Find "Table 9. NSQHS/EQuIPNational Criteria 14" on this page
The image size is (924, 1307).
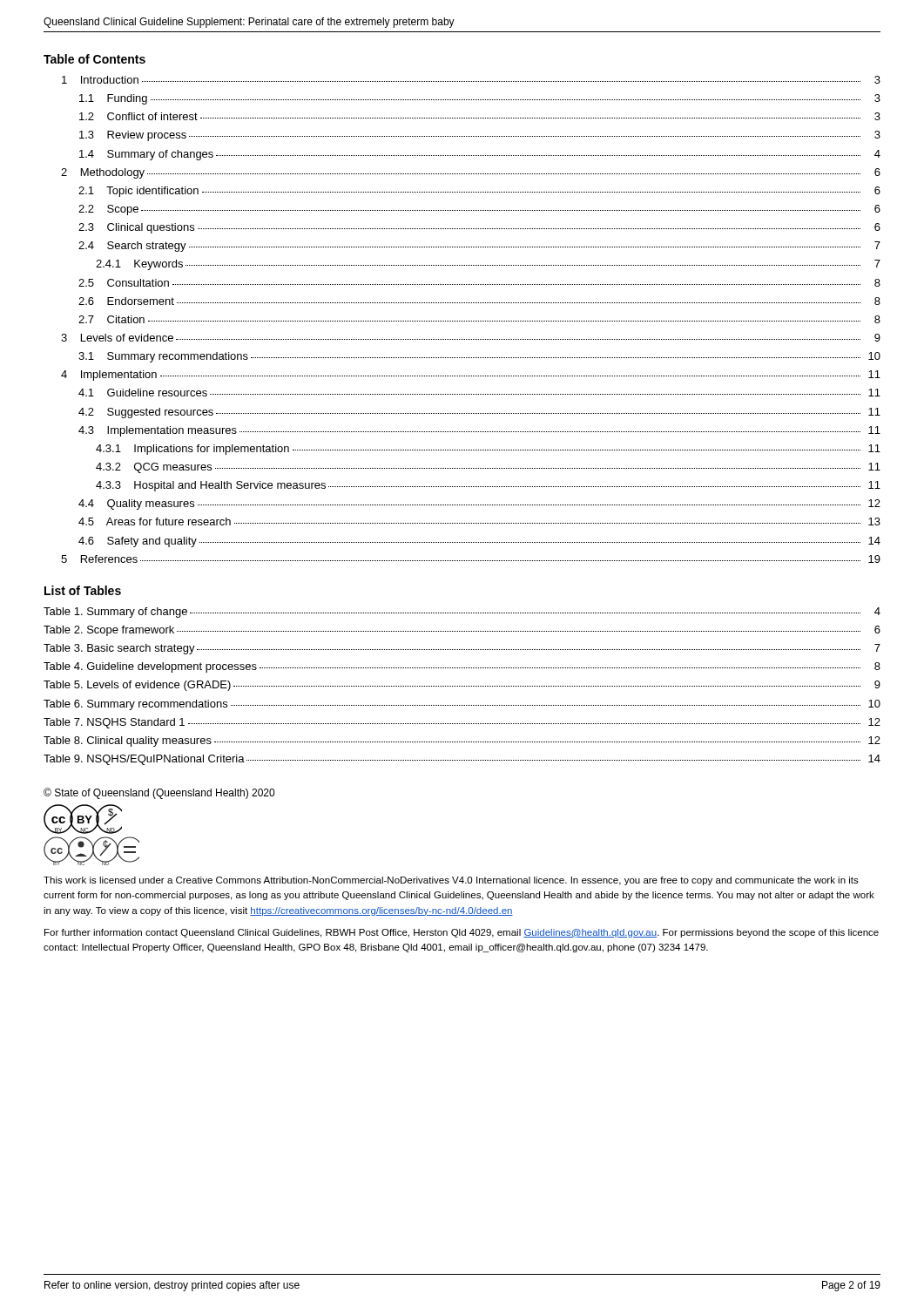[x=462, y=759]
